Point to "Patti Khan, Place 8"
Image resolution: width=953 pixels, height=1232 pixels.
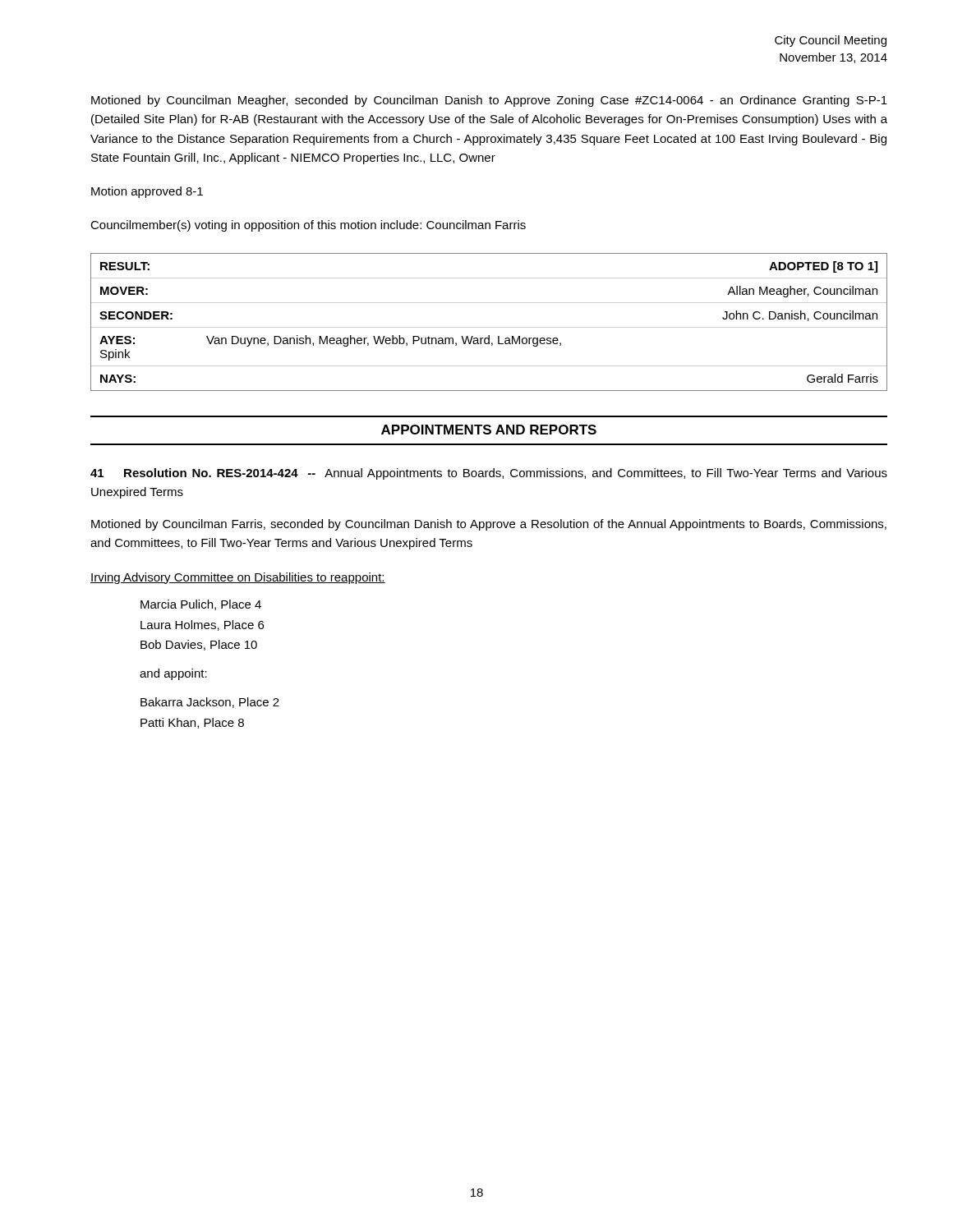point(192,722)
